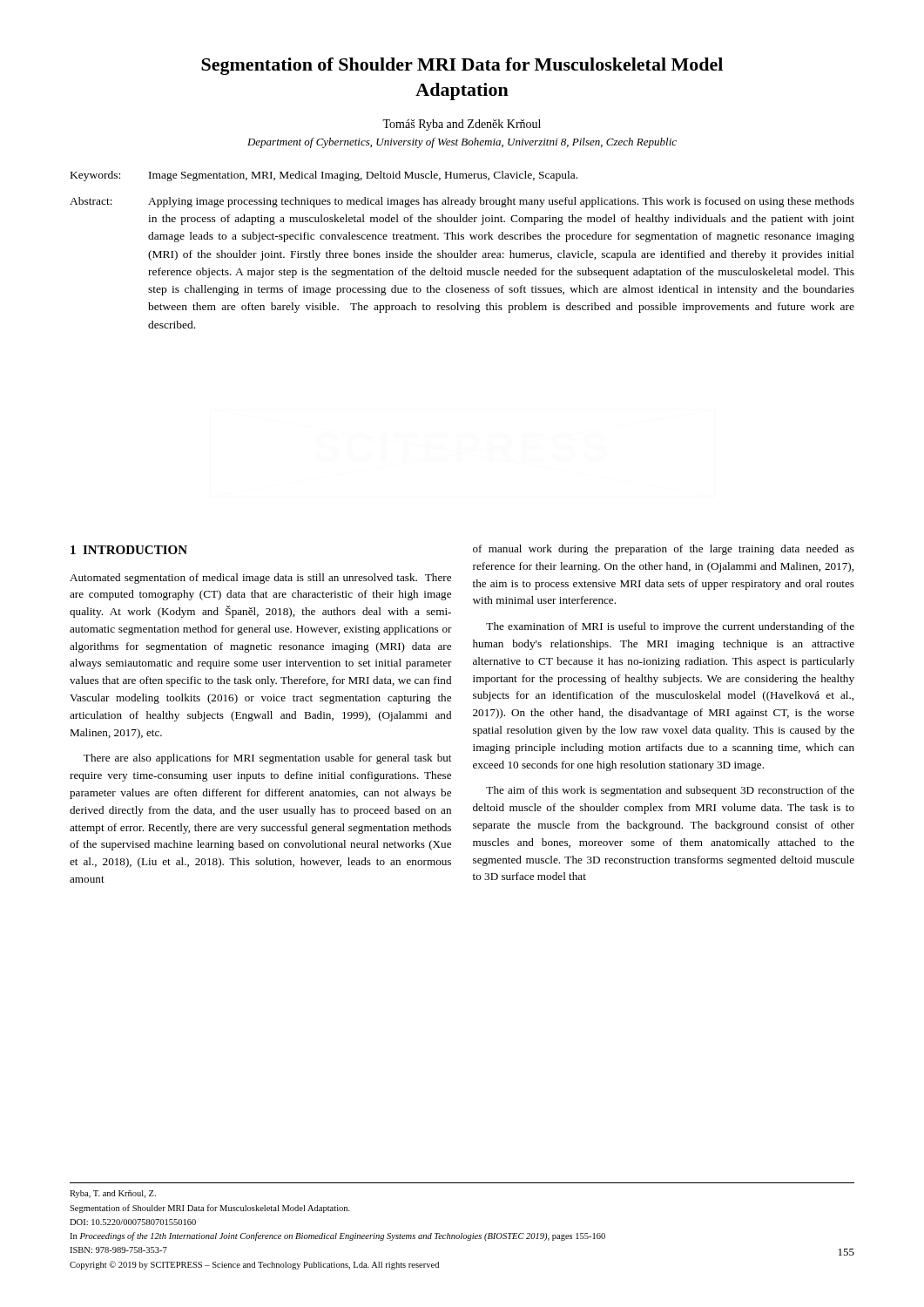Click on the text block that reads "There are also applications for"
Image resolution: width=924 pixels, height=1307 pixels.
(x=261, y=818)
